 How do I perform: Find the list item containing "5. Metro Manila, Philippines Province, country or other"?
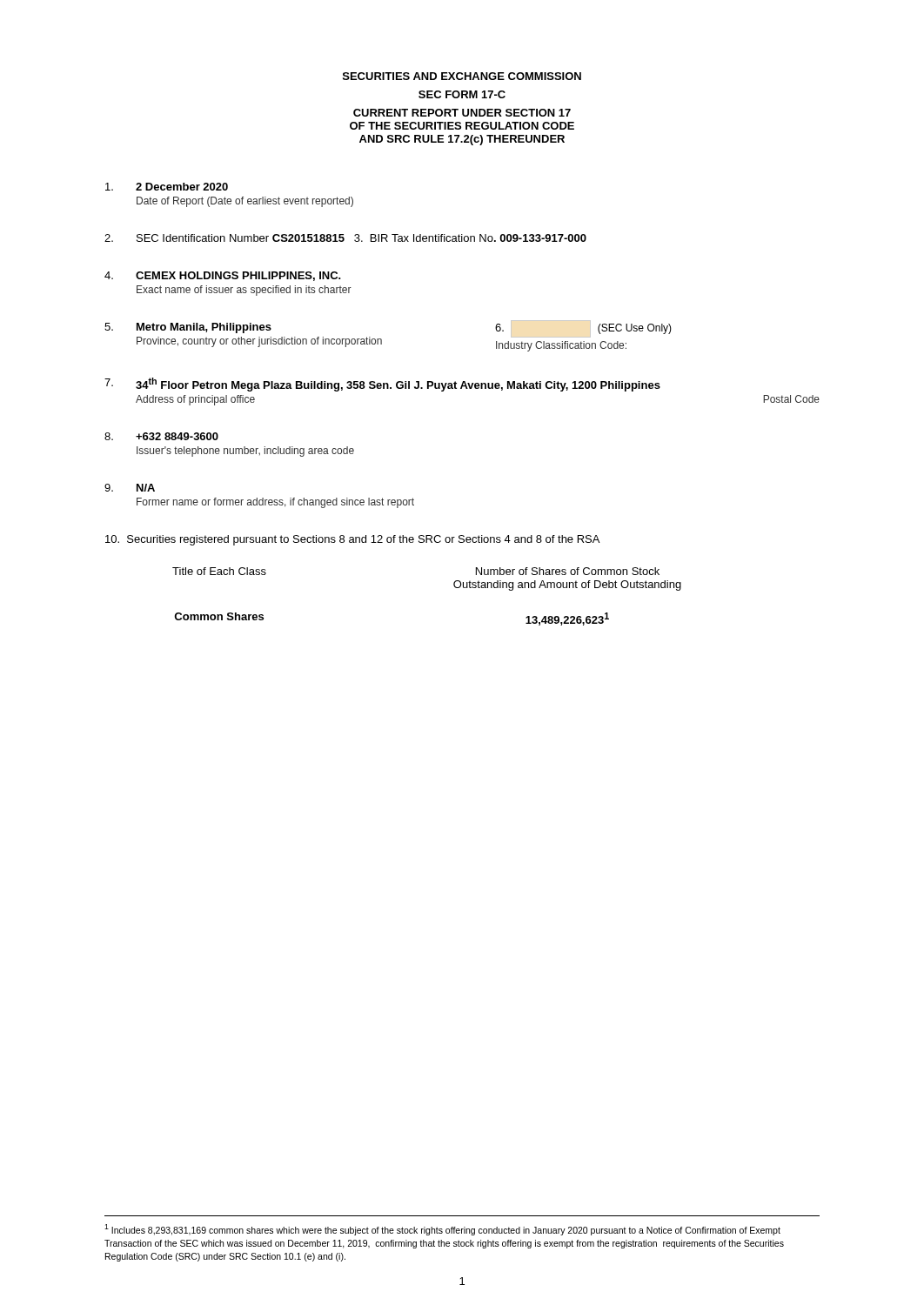(x=241, y=337)
